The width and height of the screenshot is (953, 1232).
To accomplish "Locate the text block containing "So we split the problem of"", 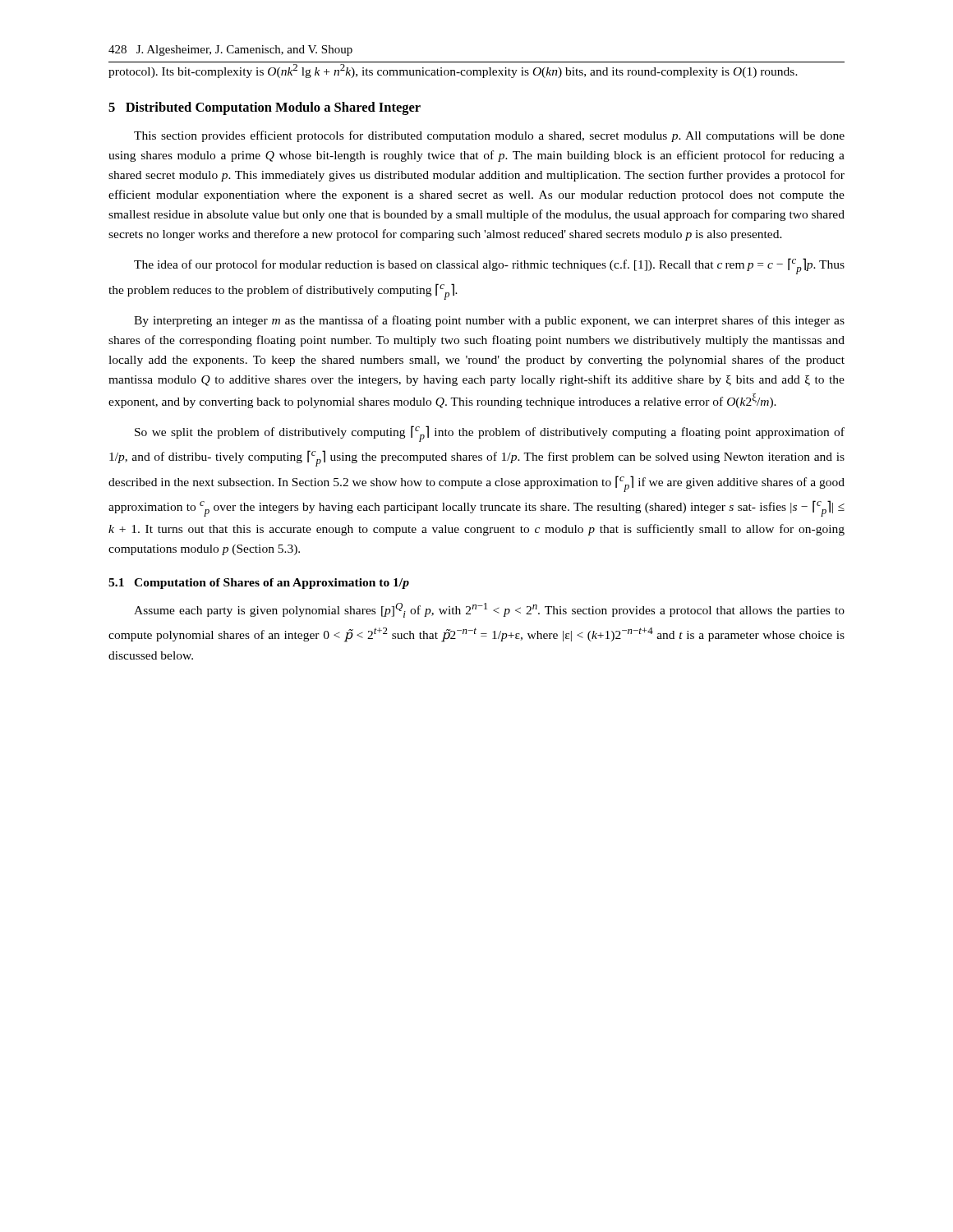I will point(476,488).
